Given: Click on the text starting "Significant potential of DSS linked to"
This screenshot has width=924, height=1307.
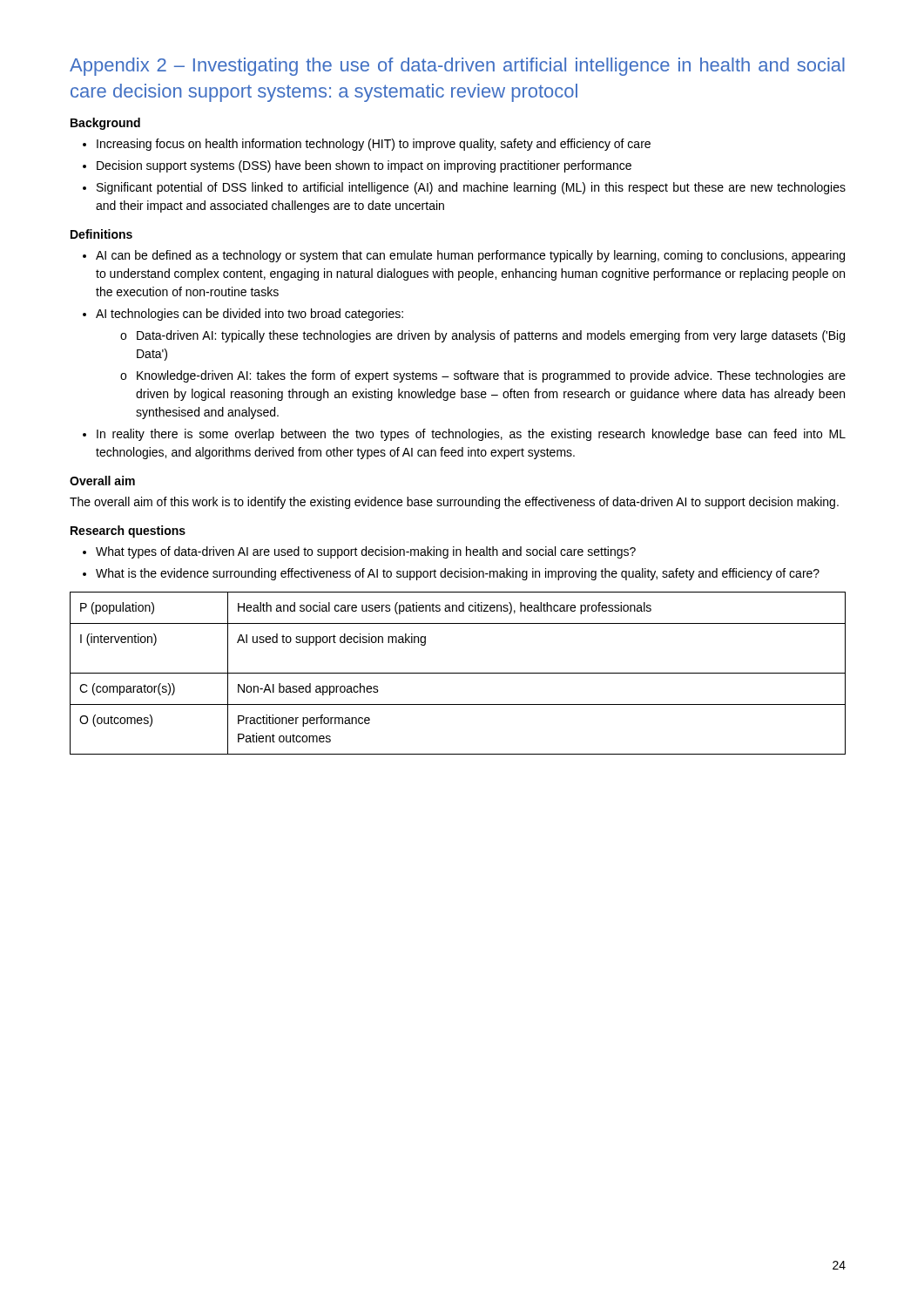Looking at the screenshot, I should [471, 197].
